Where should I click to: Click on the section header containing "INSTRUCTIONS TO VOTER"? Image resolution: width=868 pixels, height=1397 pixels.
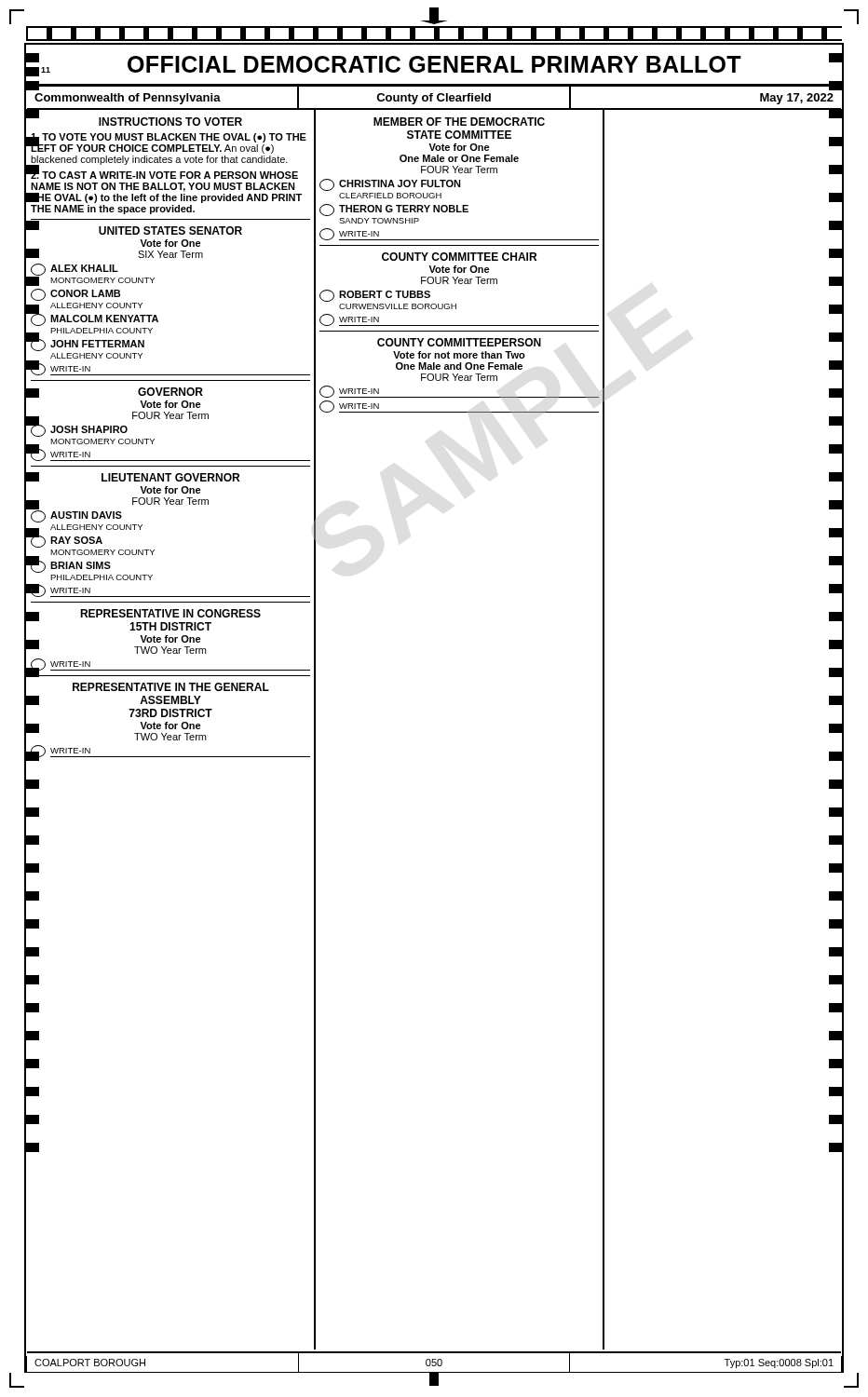click(x=170, y=122)
